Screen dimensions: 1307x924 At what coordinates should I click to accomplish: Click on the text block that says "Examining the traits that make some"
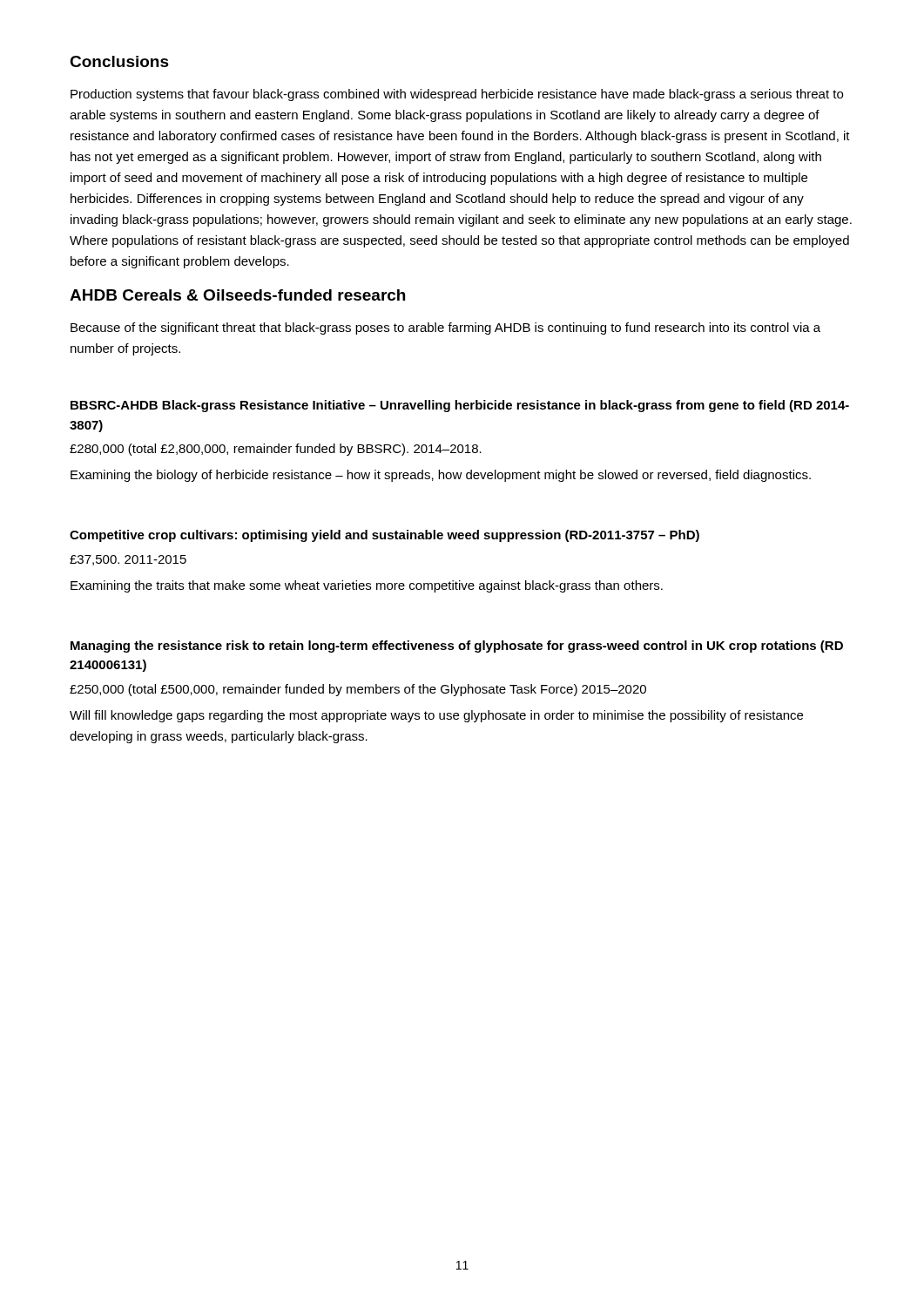click(x=367, y=585)
